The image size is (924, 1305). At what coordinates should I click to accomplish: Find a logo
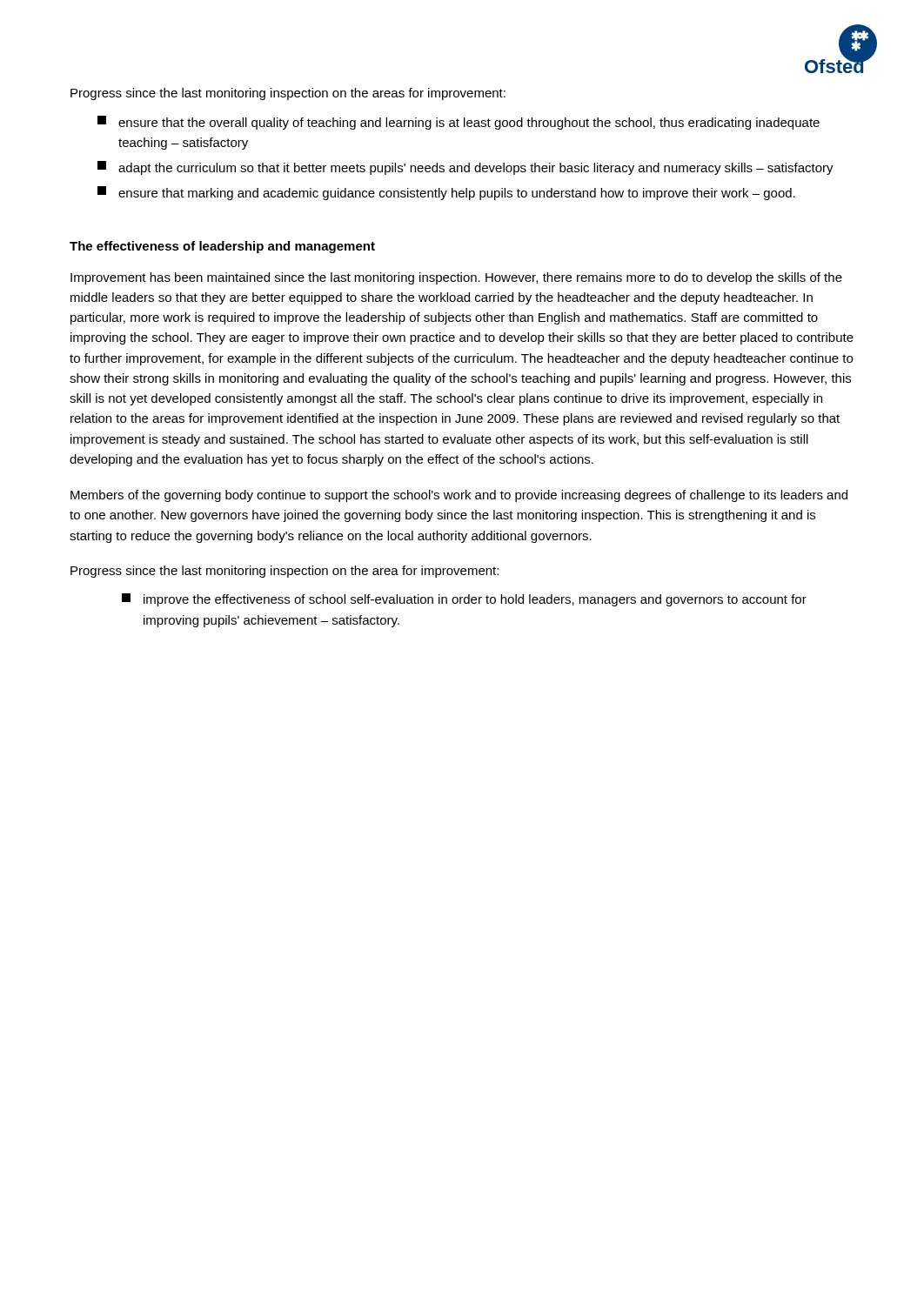click(843, 55)
